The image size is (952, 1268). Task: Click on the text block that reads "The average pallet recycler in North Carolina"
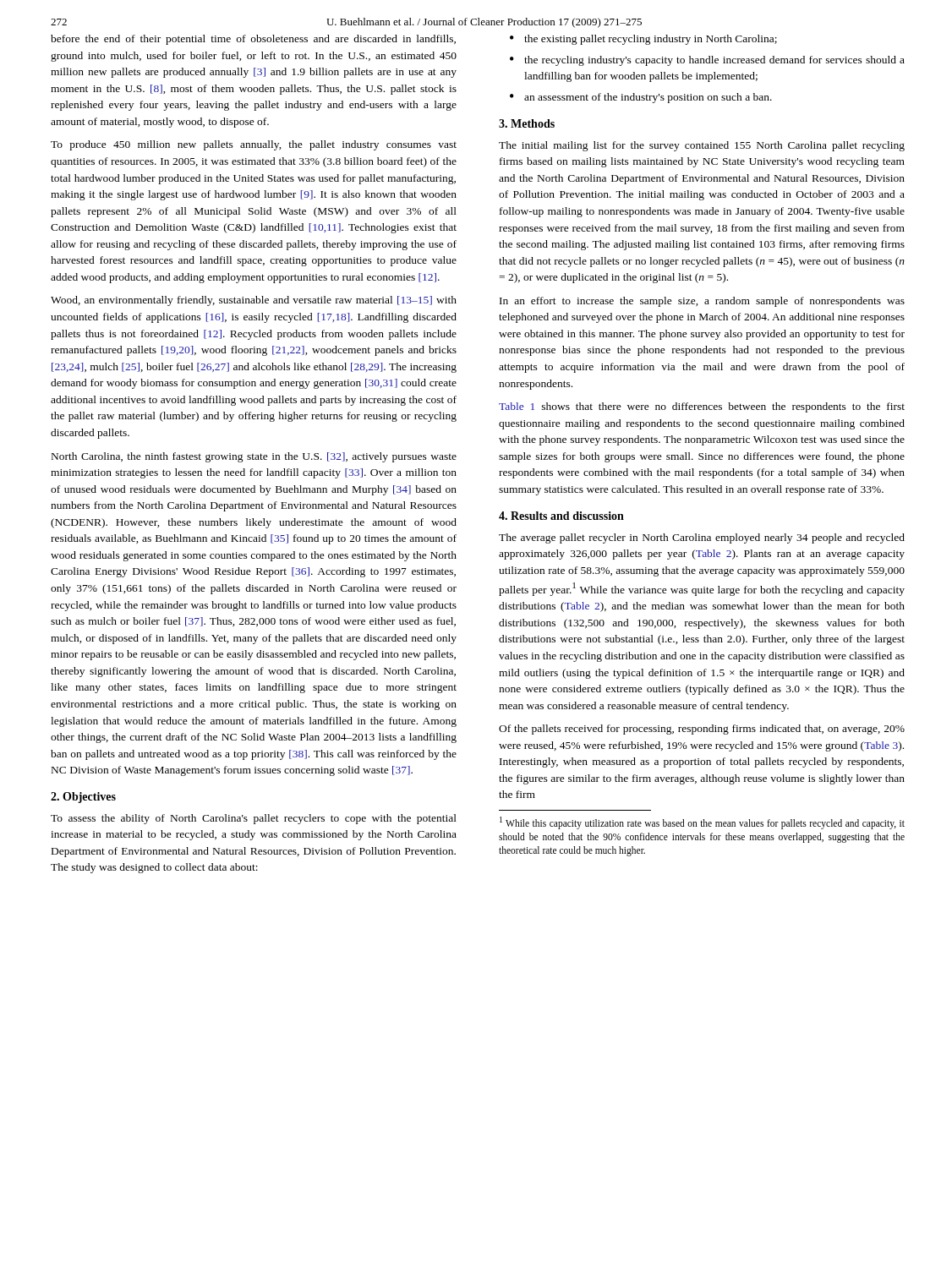click(x=702, y=621)
